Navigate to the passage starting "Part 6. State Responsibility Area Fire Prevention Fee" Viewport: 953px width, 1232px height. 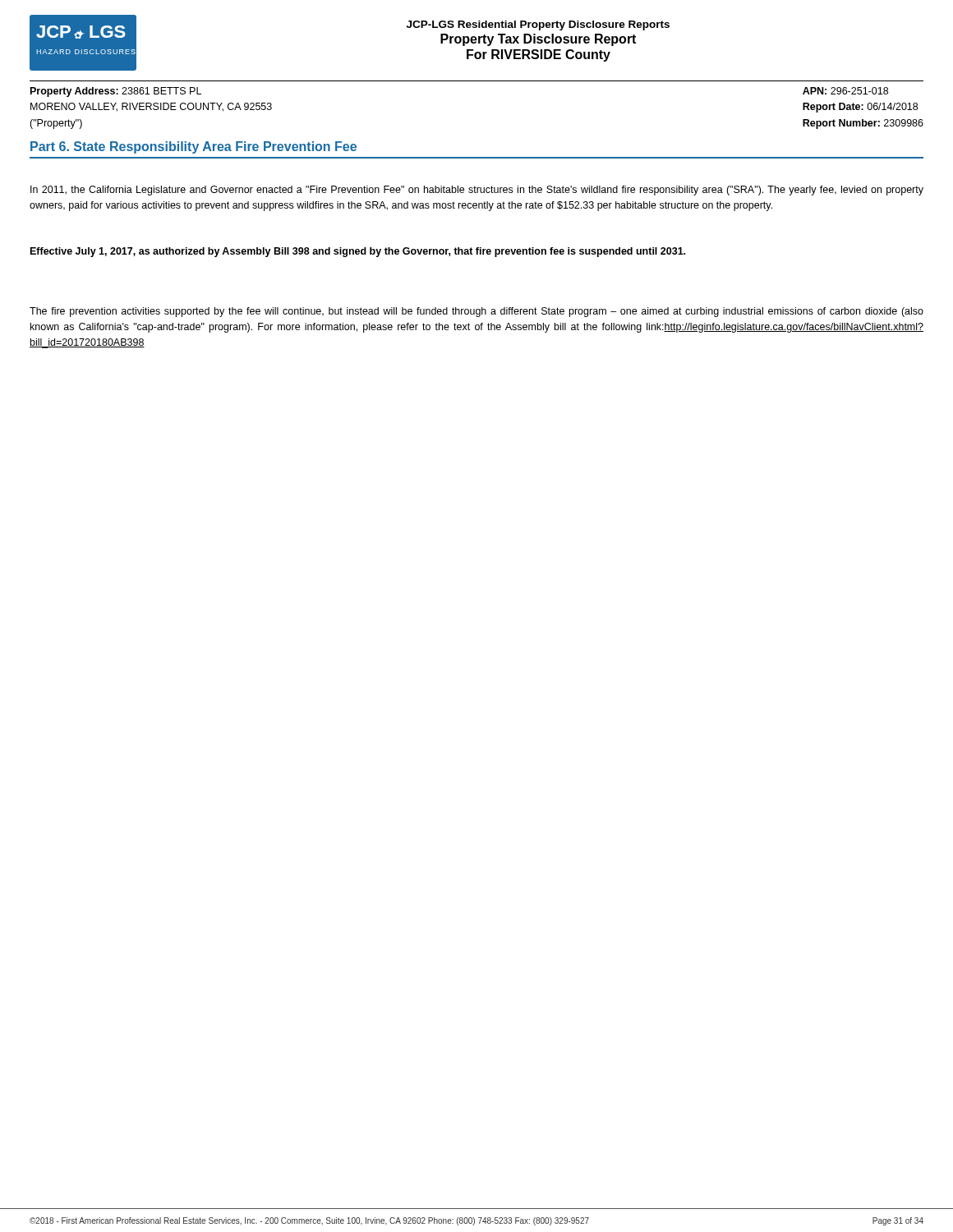pyautogui.click(x=476, y=149)
